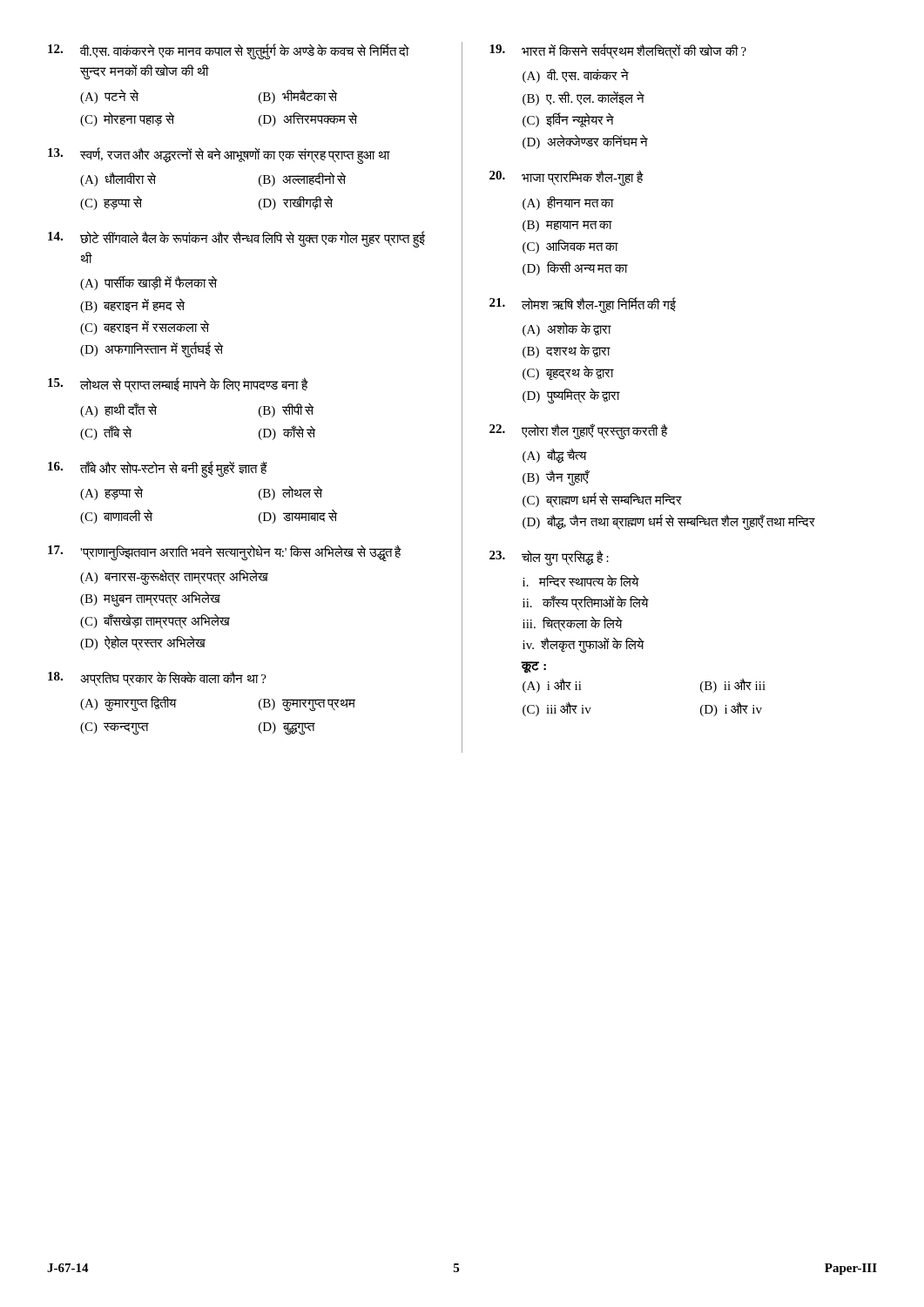Point to the block starting "15. लोथल से प्राप्त लम्बाई मापने"
The width and height of the screenshot is (924, 1307).
pyautogui.click(x=178, y=385)
